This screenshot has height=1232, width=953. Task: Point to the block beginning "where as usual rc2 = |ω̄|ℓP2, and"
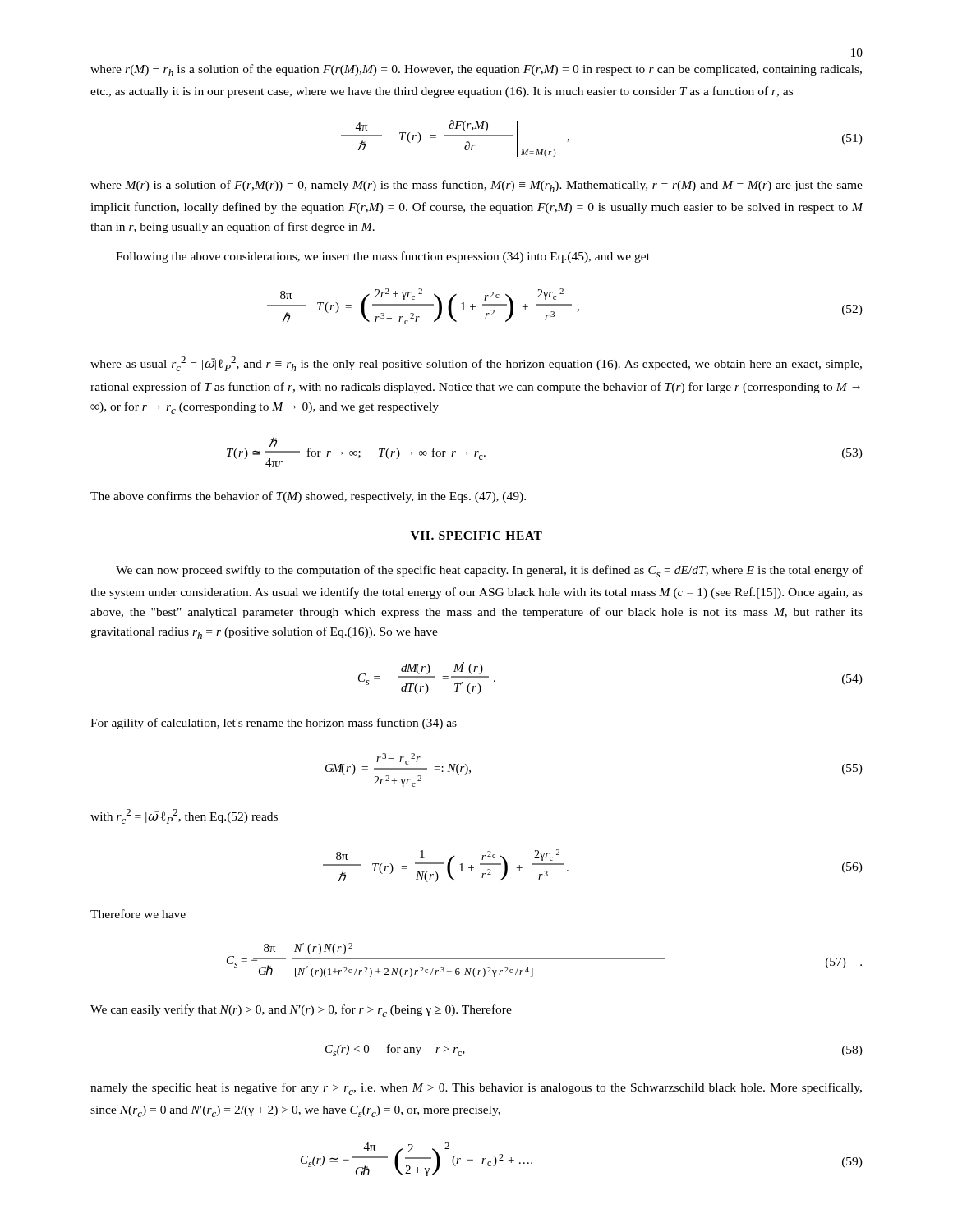[476, 385]
